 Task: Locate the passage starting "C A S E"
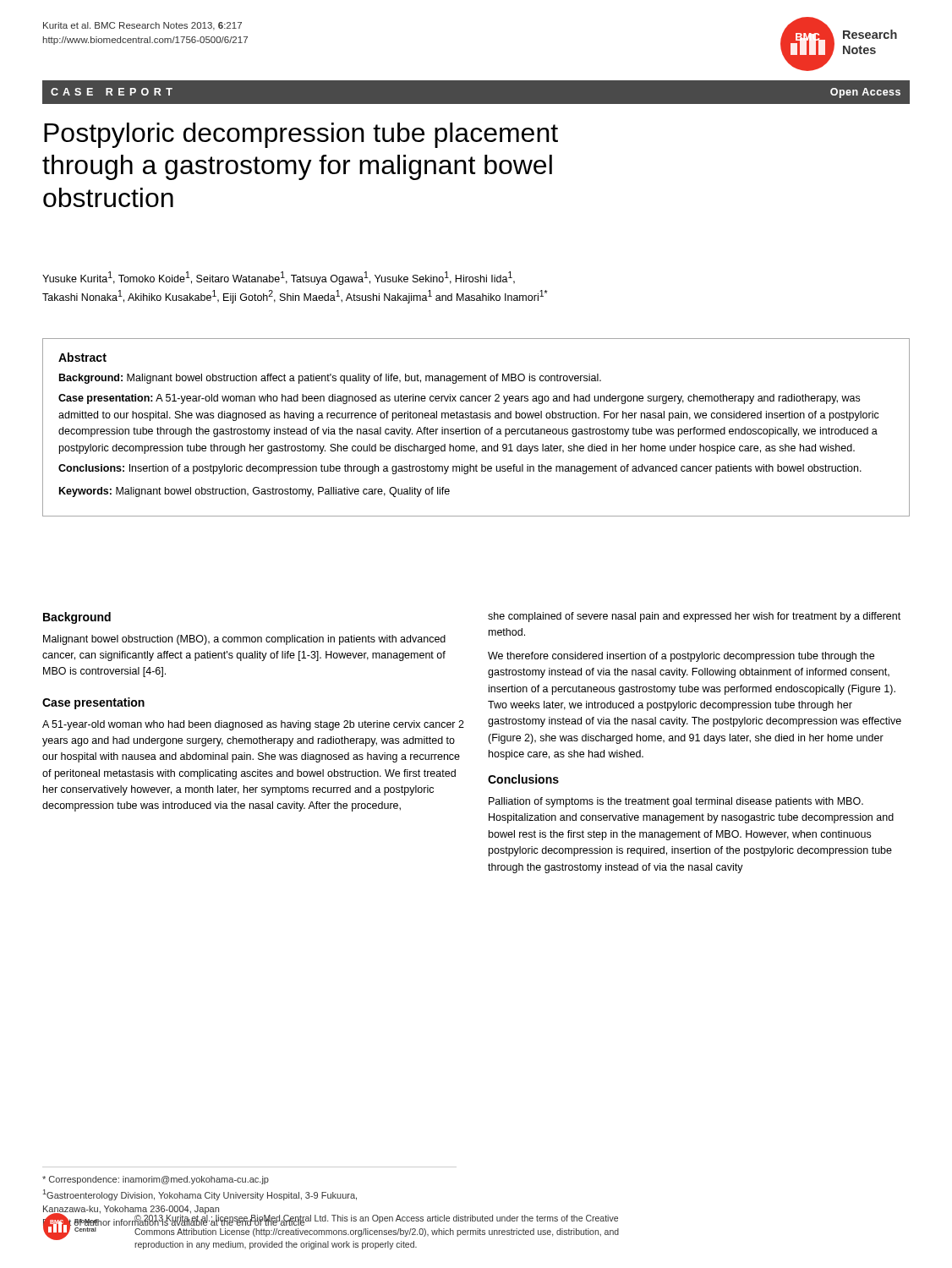(x=112, y=92)
